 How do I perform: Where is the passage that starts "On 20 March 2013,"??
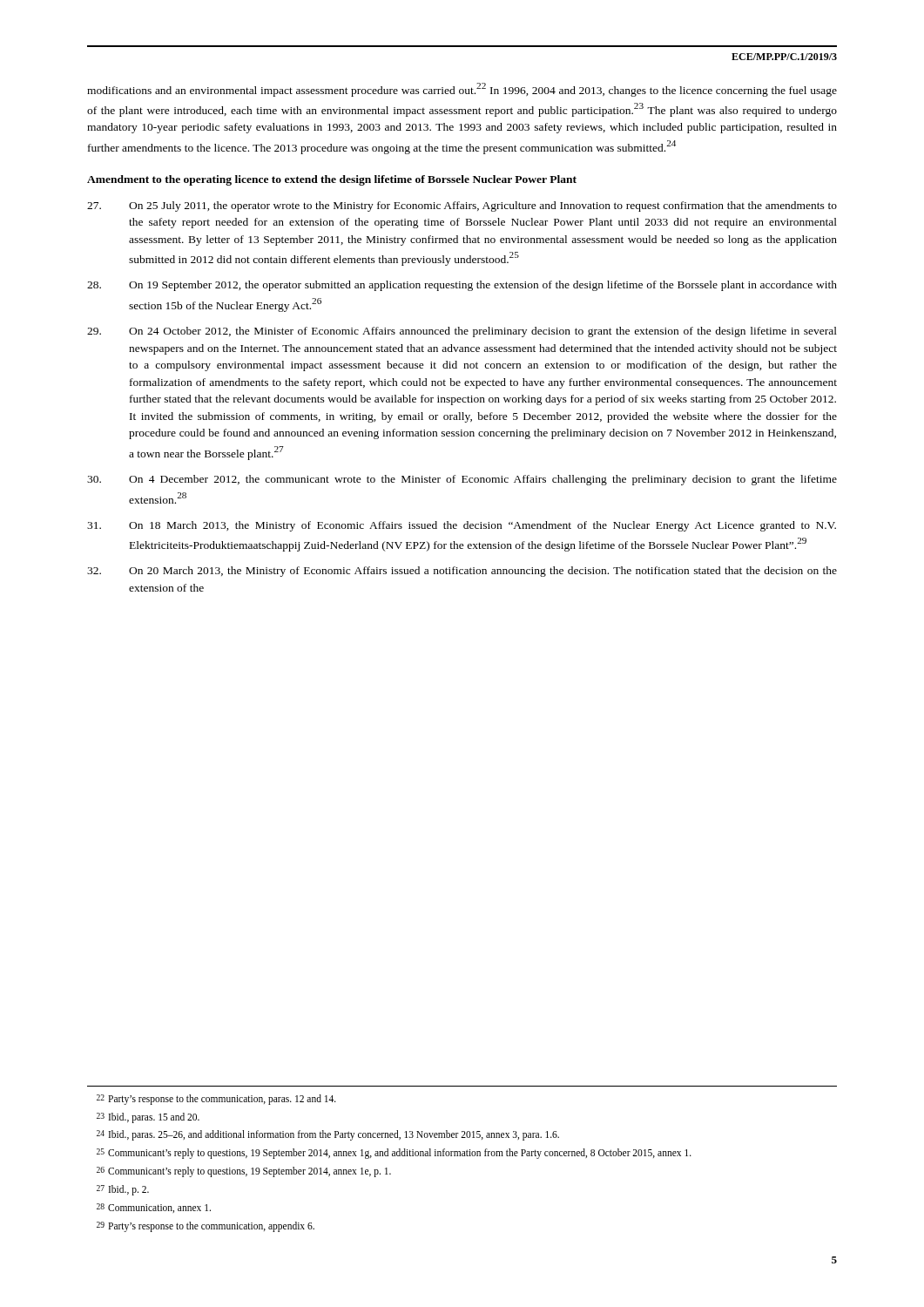point(462,579)
